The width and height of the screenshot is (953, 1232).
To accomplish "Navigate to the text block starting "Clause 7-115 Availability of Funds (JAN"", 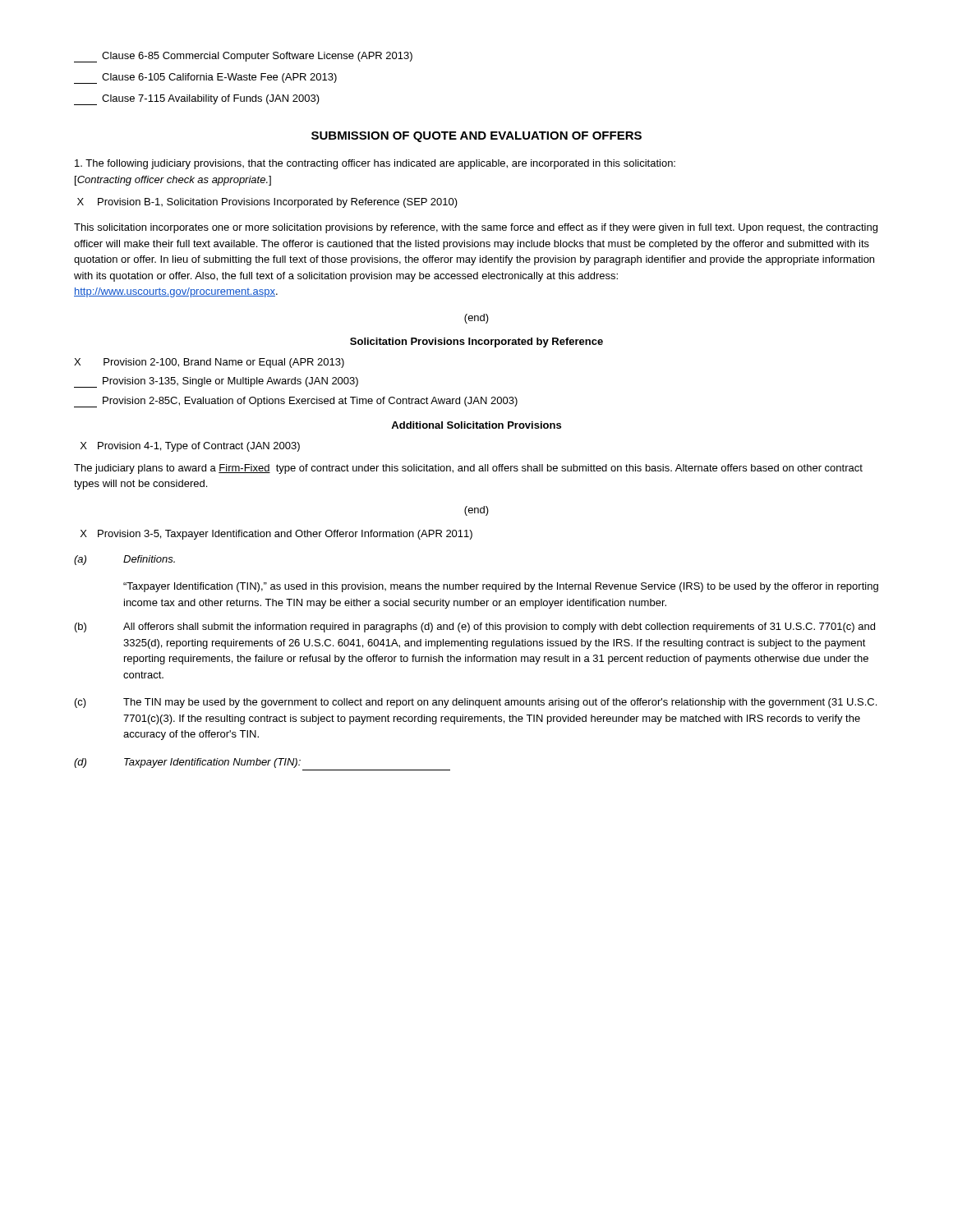I will click(197, 99).
